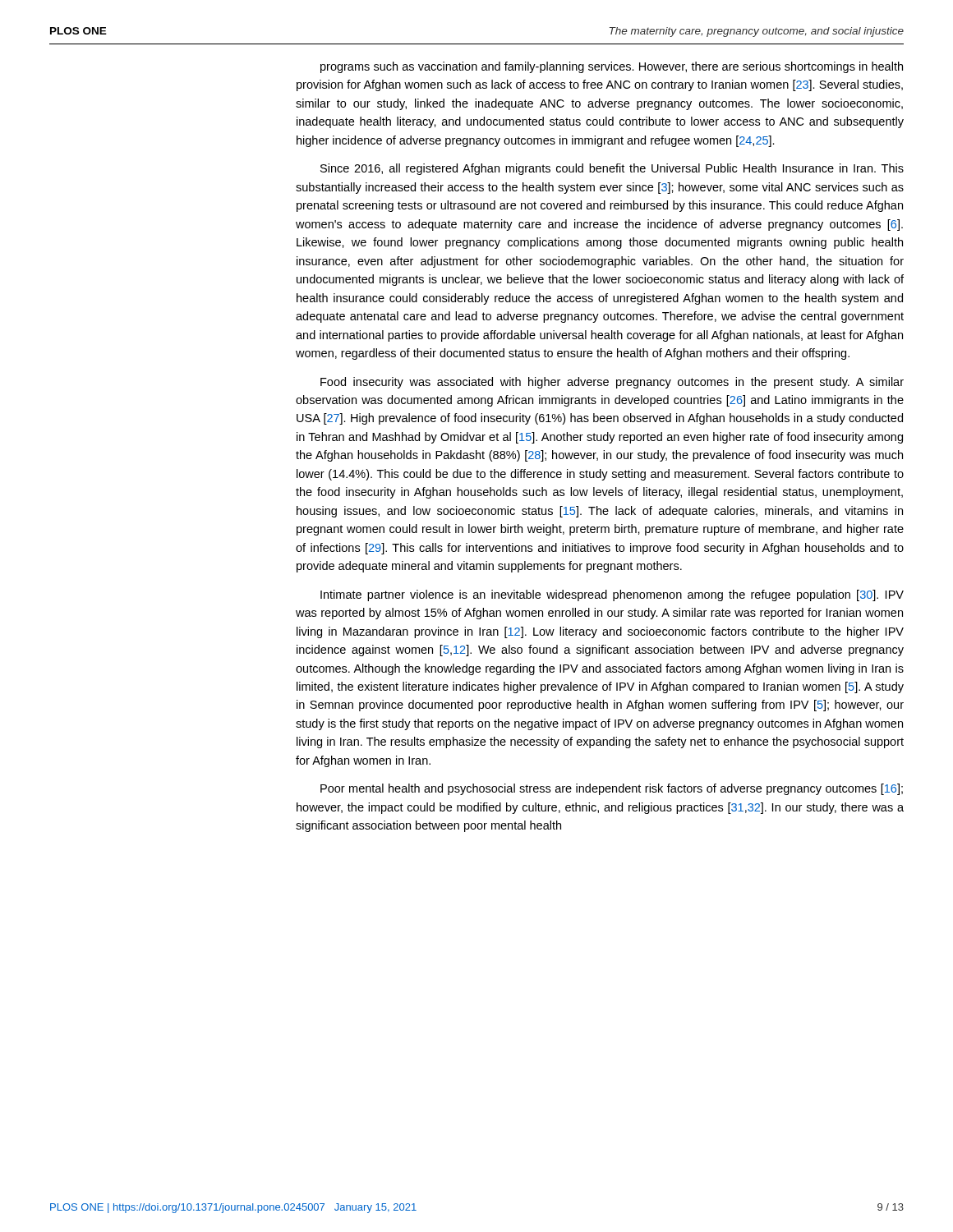Where is the passage that starts "Since 2016, all registered Afghan migrants"?
Image resolution: width=953 pixels, height=1232 pixels.
(x=600, y=261)
